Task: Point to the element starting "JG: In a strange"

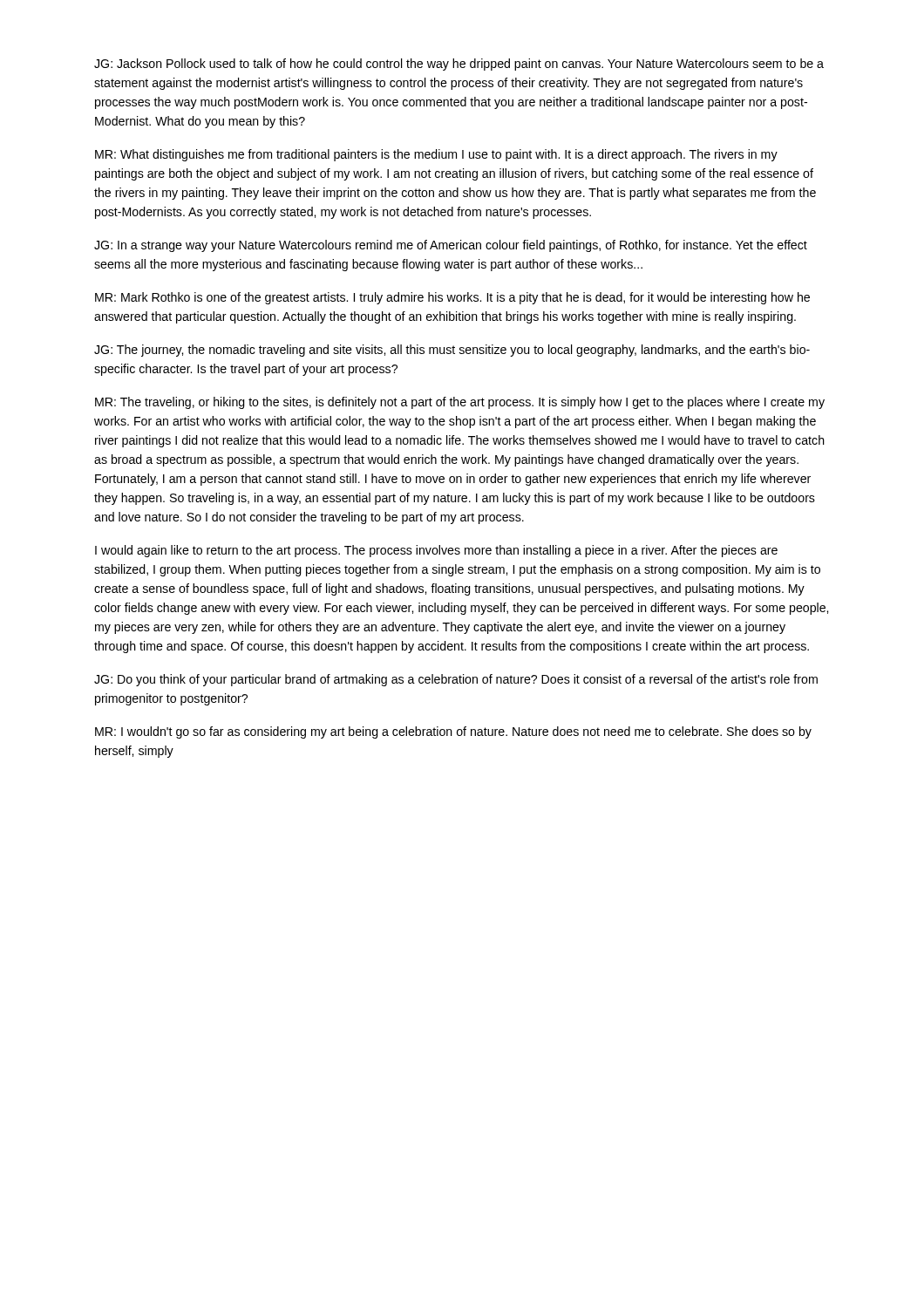Action: click(451, 255)
